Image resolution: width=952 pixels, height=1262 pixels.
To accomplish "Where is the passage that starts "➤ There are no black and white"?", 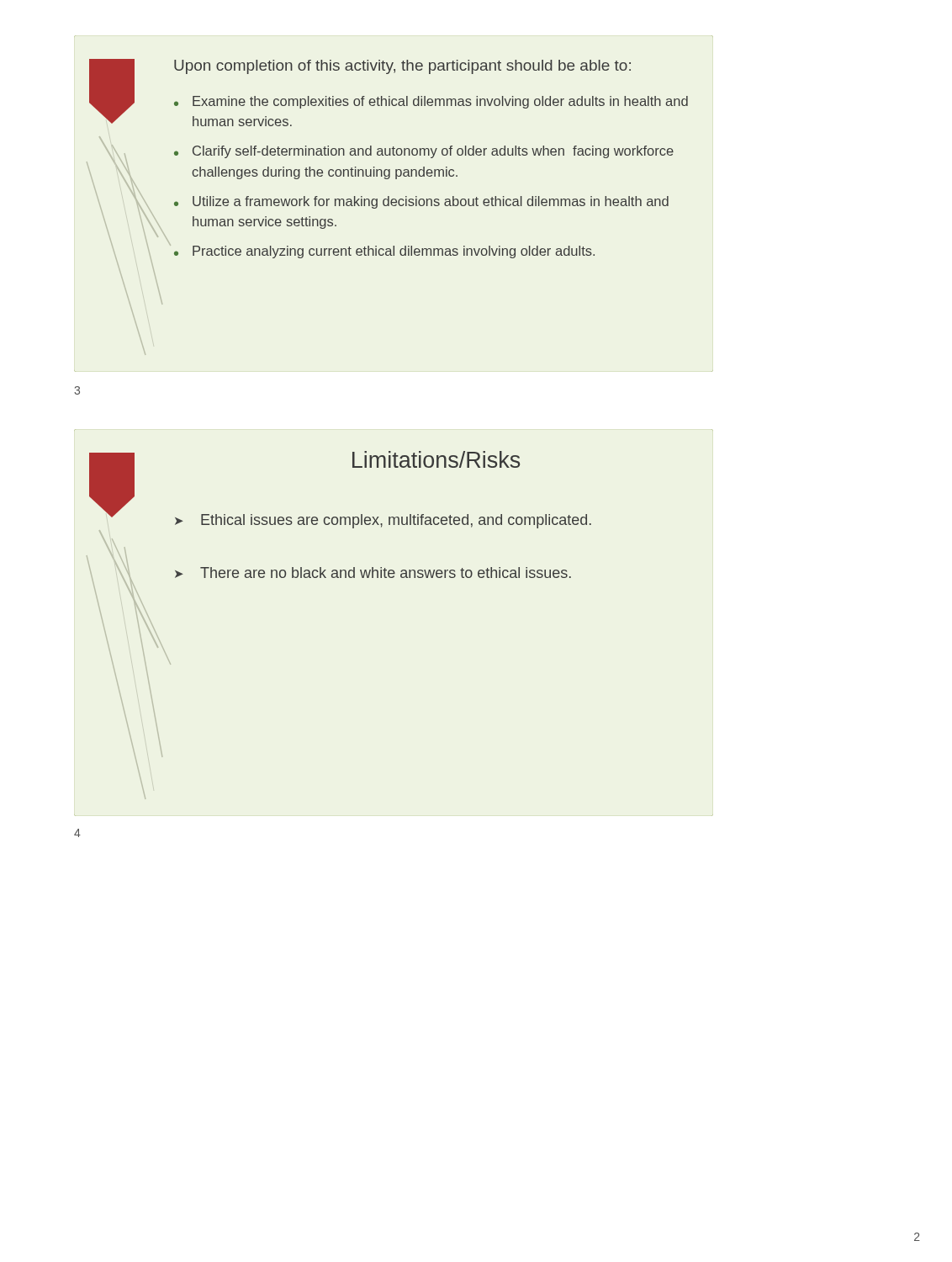I will coord(373,574).
